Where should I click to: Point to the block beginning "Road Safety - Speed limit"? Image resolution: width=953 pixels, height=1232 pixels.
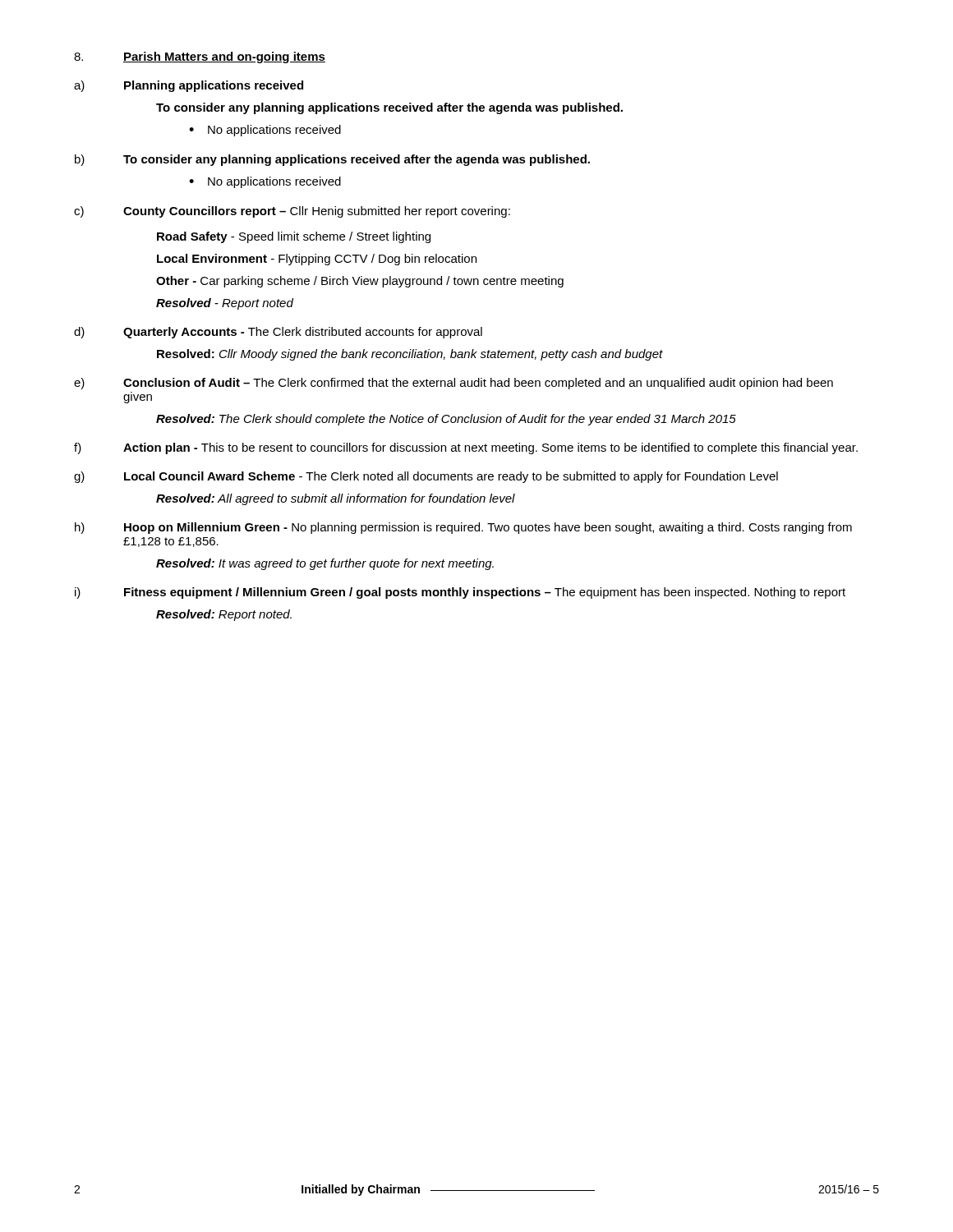[x=294, y=236]
